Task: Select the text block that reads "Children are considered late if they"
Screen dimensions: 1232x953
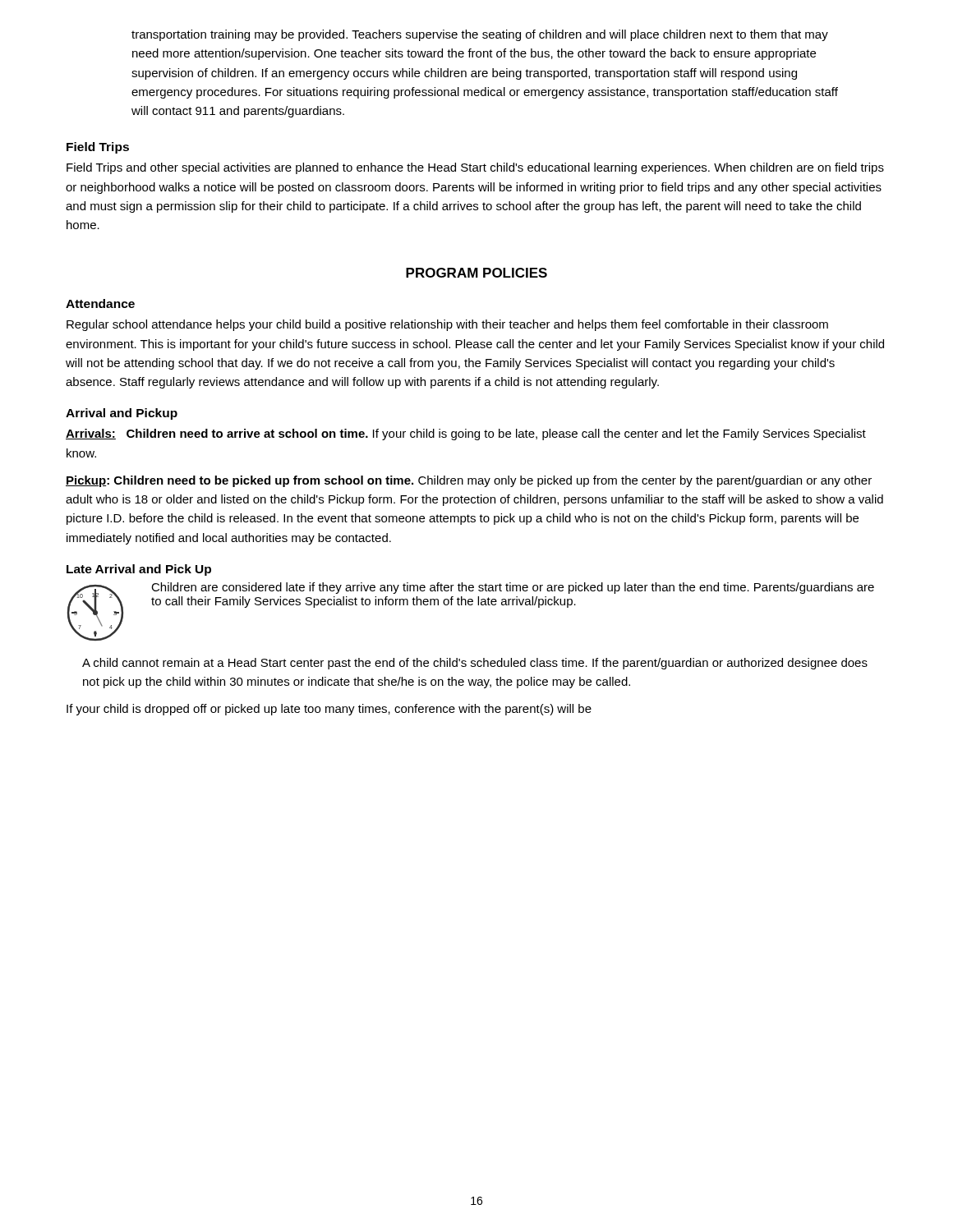Action: tap(513, 594)
